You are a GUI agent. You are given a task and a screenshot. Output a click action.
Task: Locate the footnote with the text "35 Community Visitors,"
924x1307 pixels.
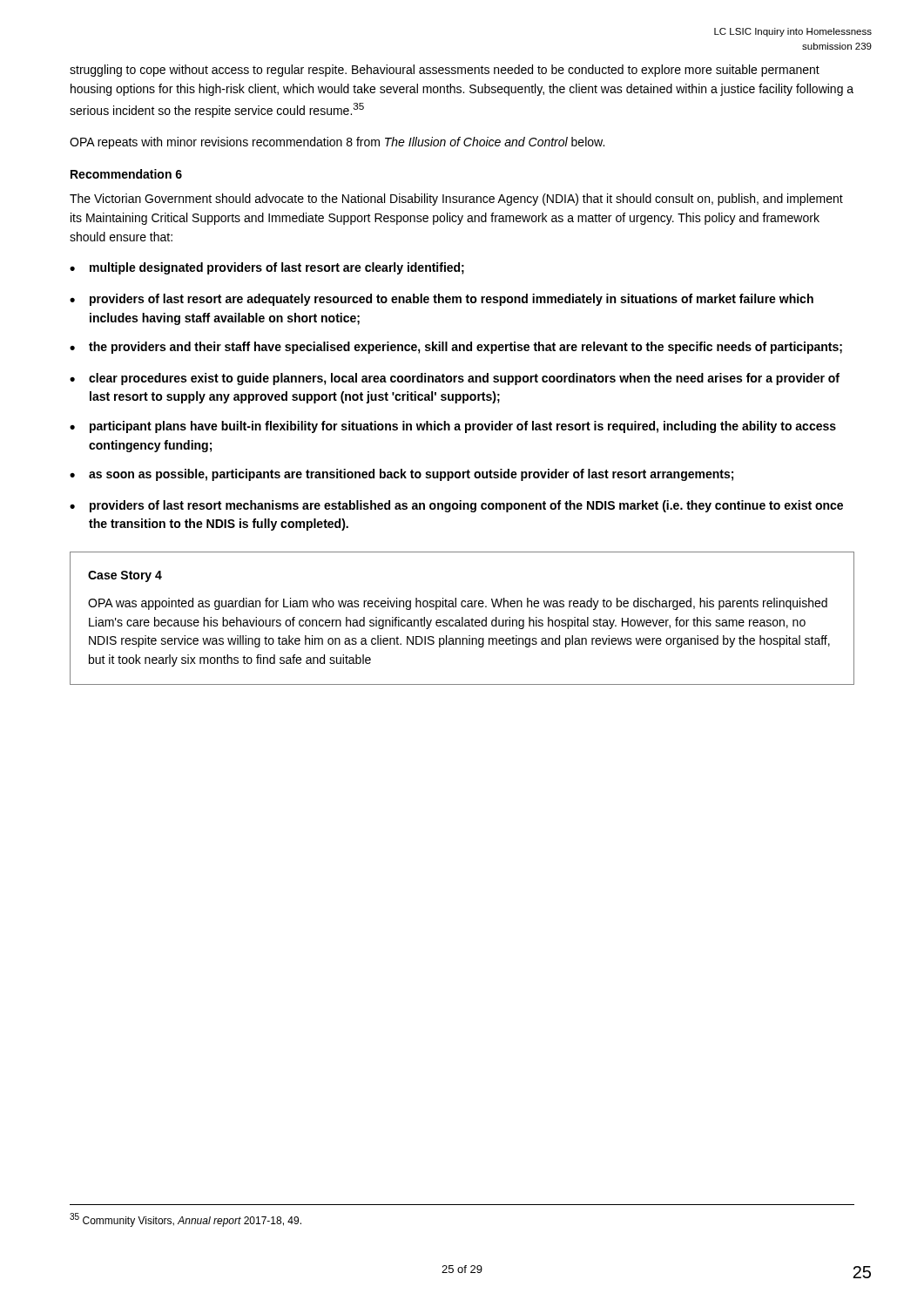186,1219
